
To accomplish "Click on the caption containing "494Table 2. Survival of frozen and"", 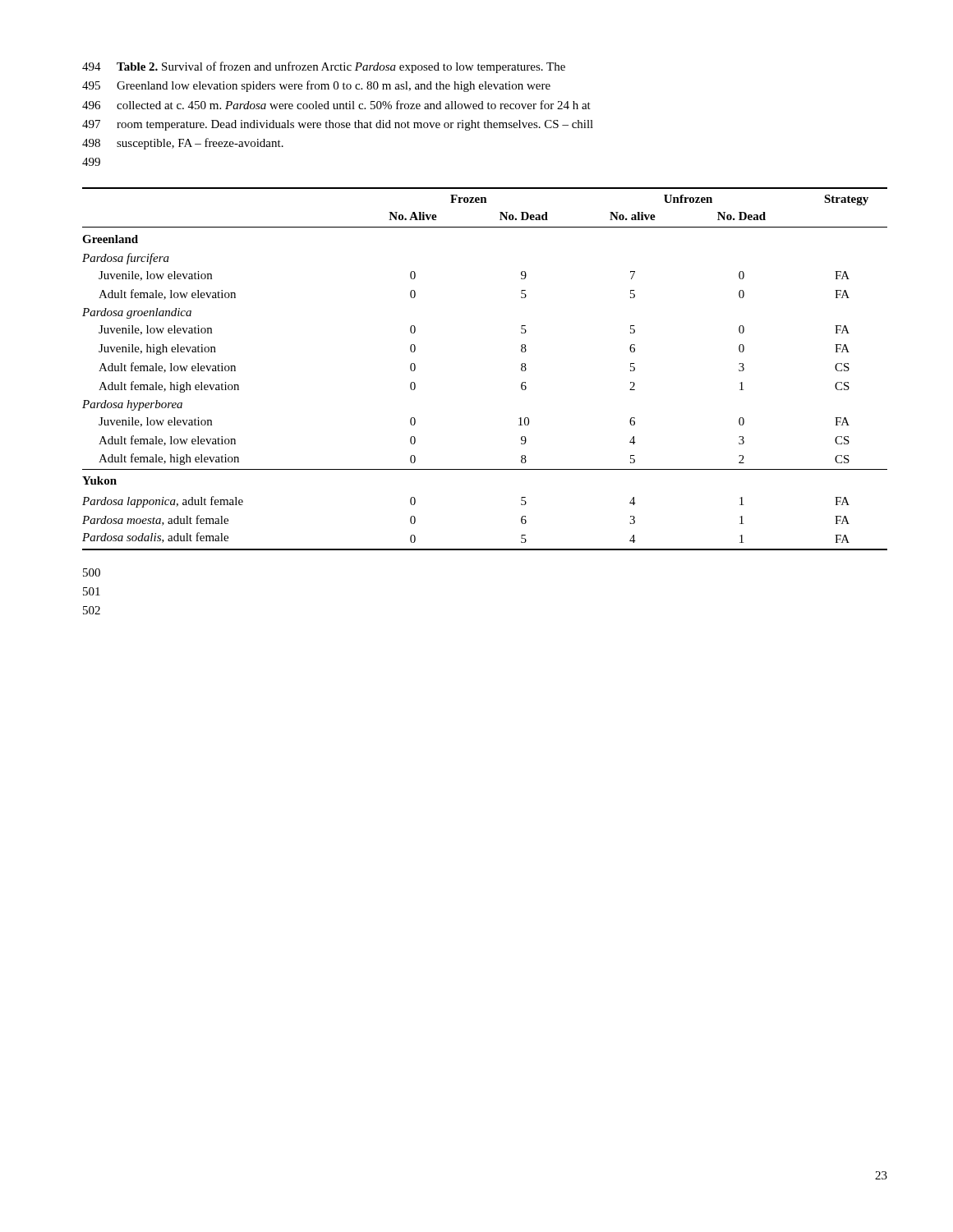I will pos(485,115).
